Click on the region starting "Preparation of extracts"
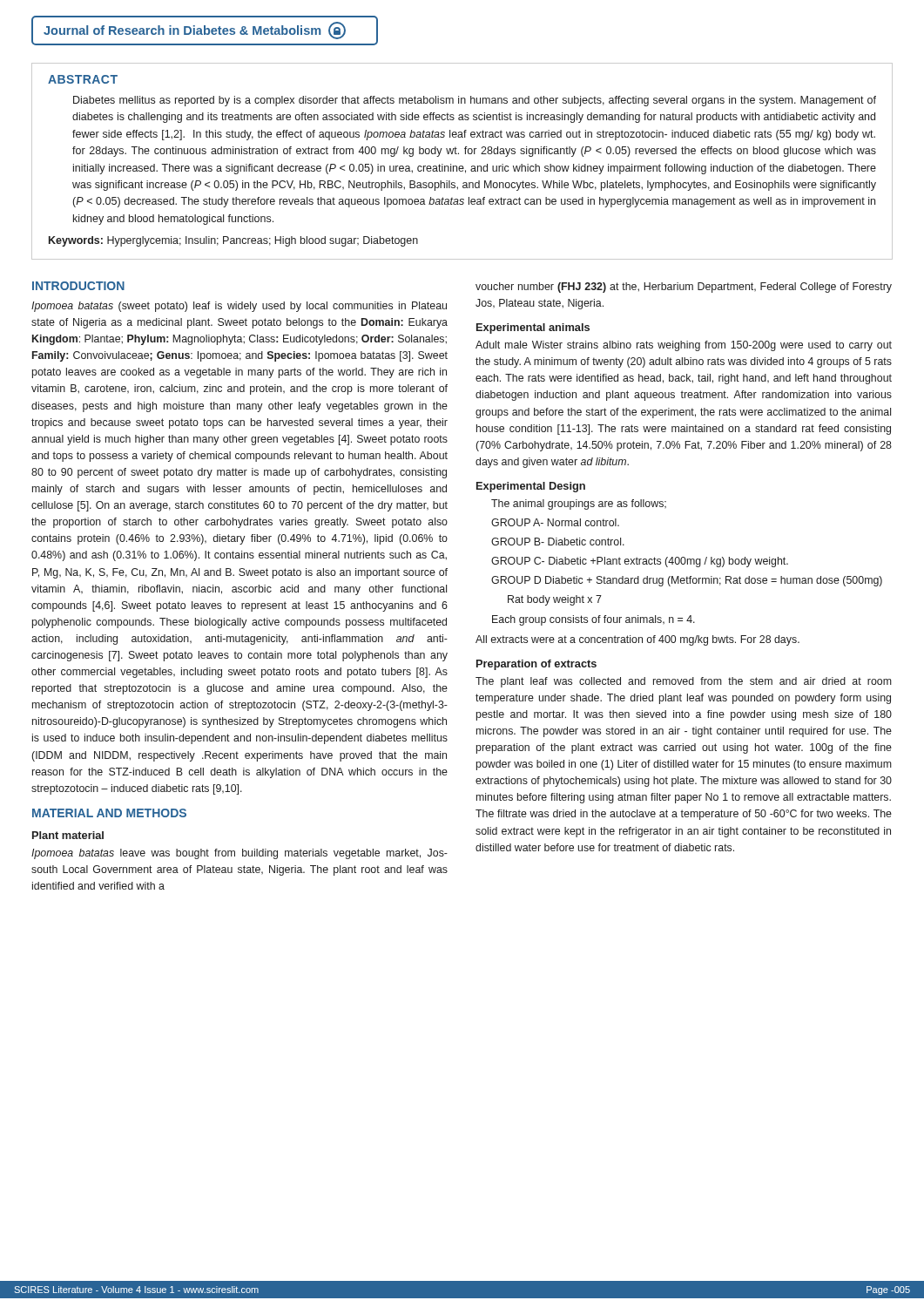This screenshot has width=924, height=1307. (536, 663)
